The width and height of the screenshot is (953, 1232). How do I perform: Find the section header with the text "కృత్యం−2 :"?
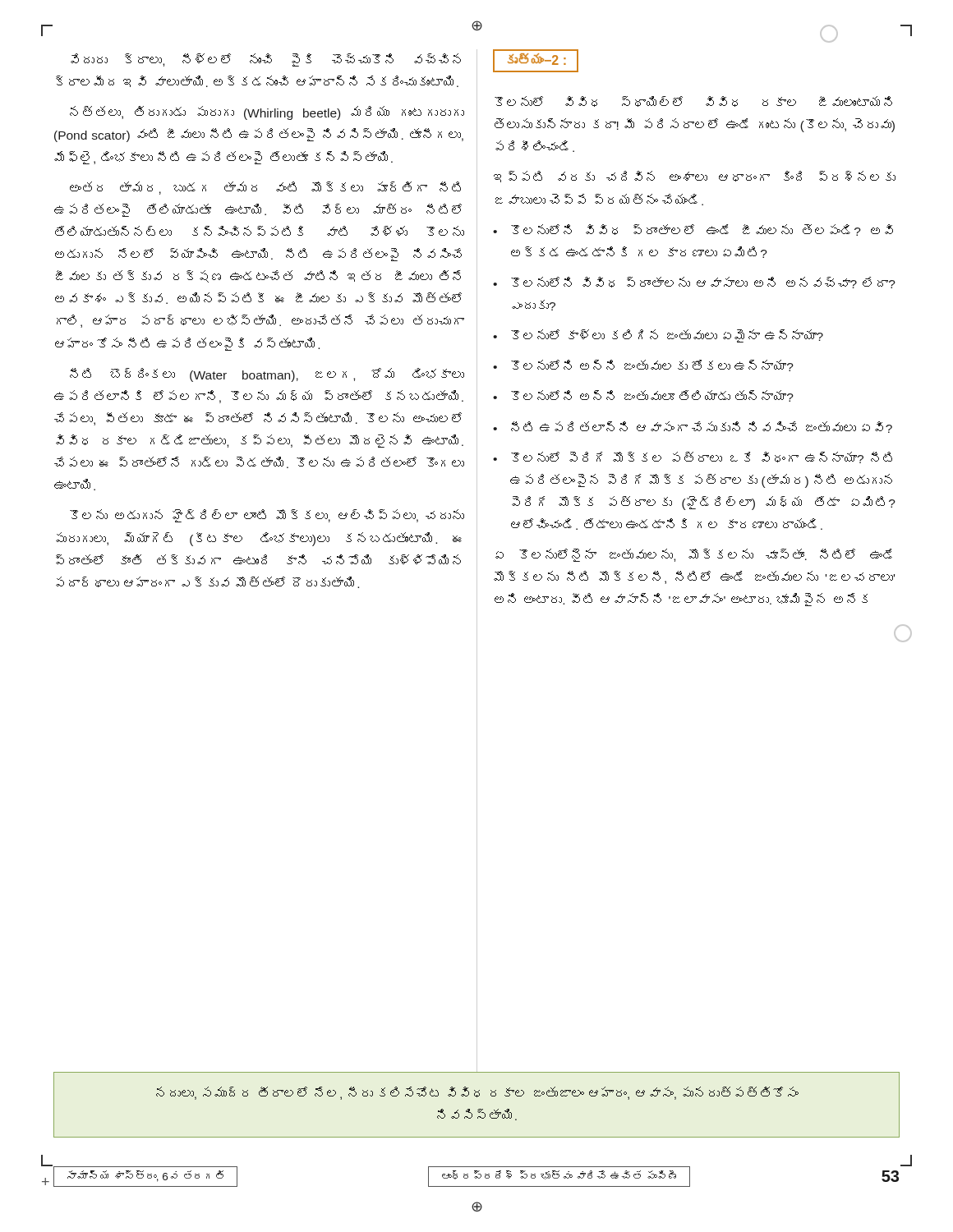(x=536, y=61)
